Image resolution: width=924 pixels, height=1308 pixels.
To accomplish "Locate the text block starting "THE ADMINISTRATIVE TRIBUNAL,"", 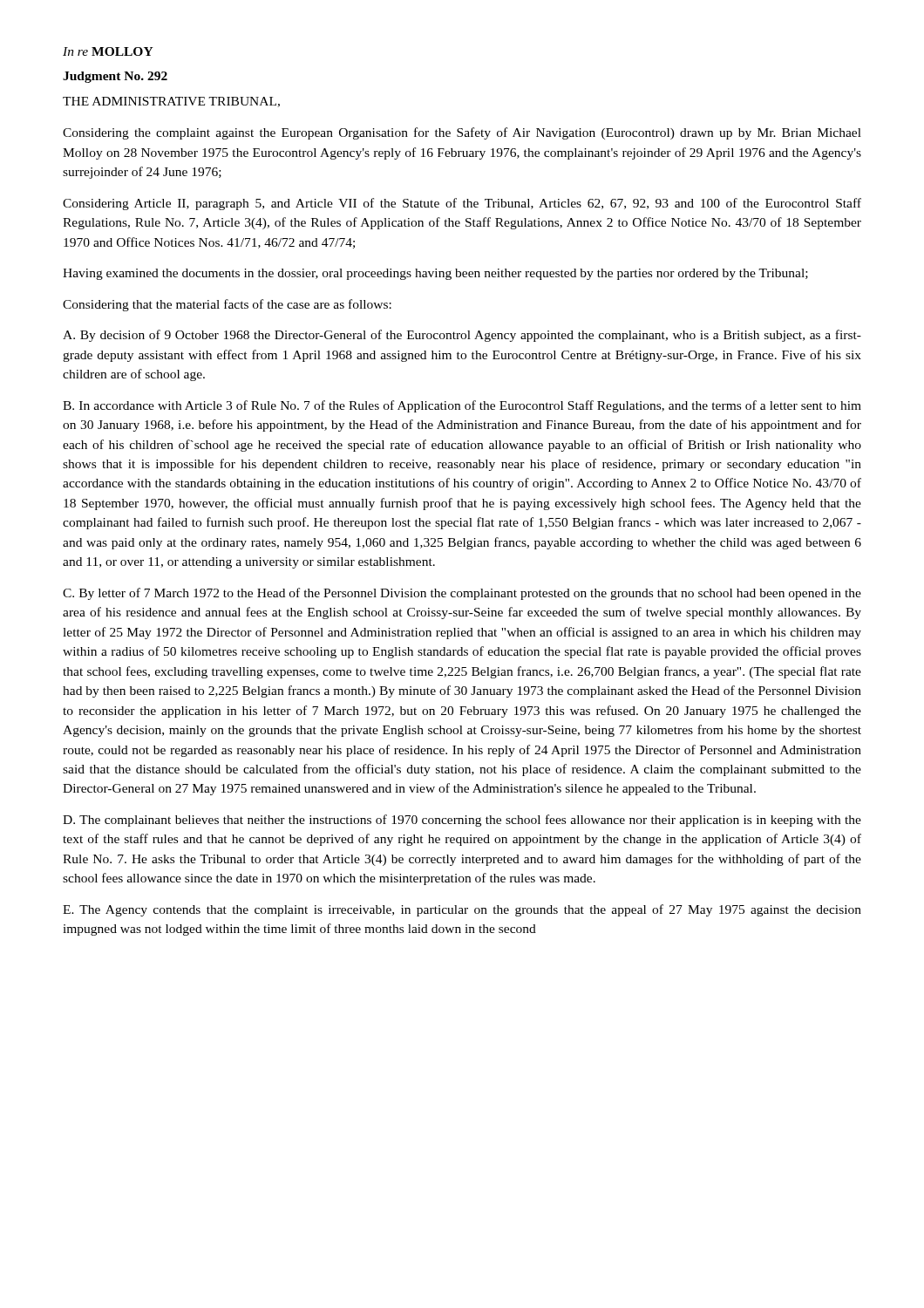I will click(172, 101).
